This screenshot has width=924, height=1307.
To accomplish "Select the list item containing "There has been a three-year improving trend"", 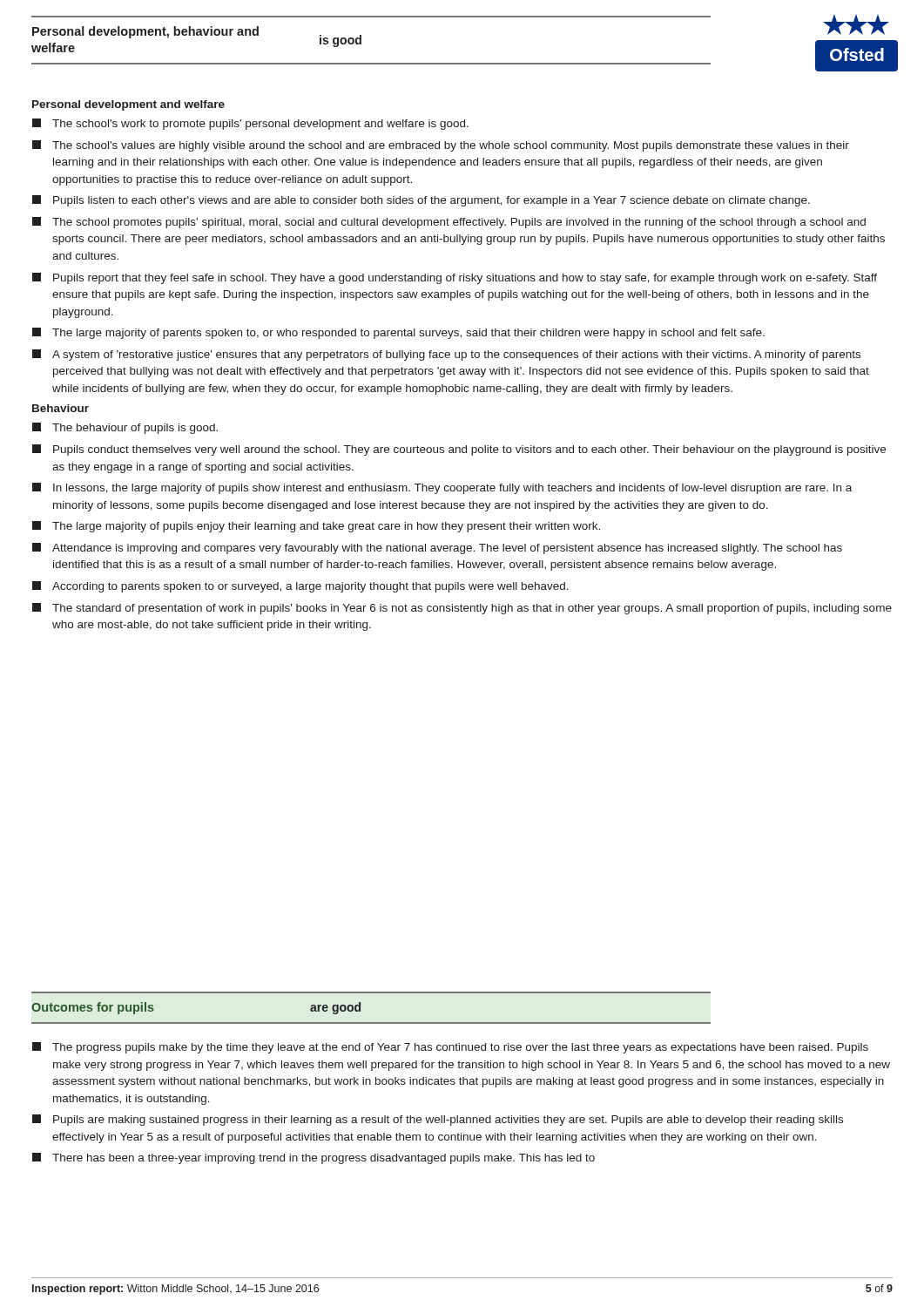I will [313, 1158].
